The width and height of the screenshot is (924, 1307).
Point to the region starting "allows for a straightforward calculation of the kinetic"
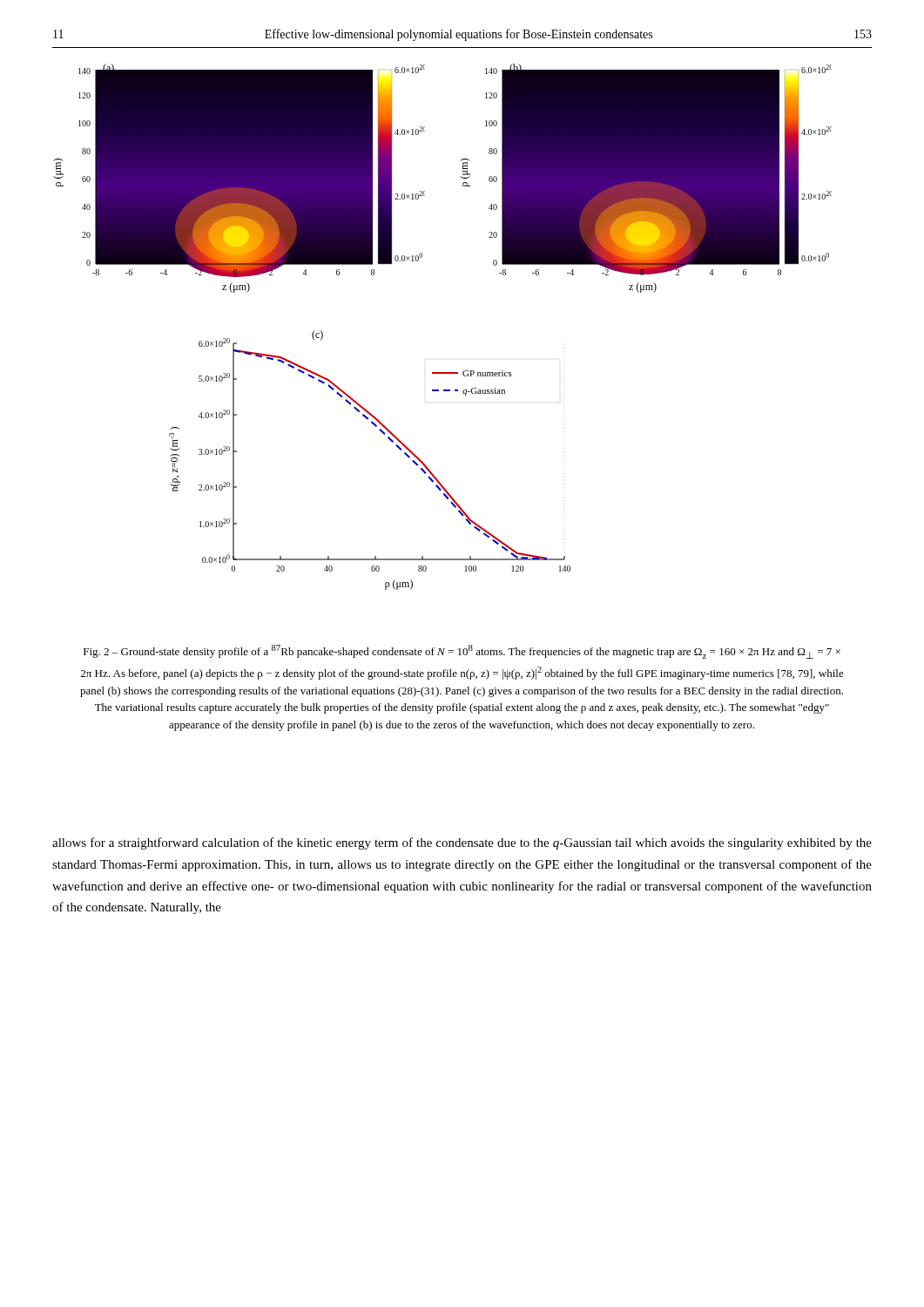[462, 875]
